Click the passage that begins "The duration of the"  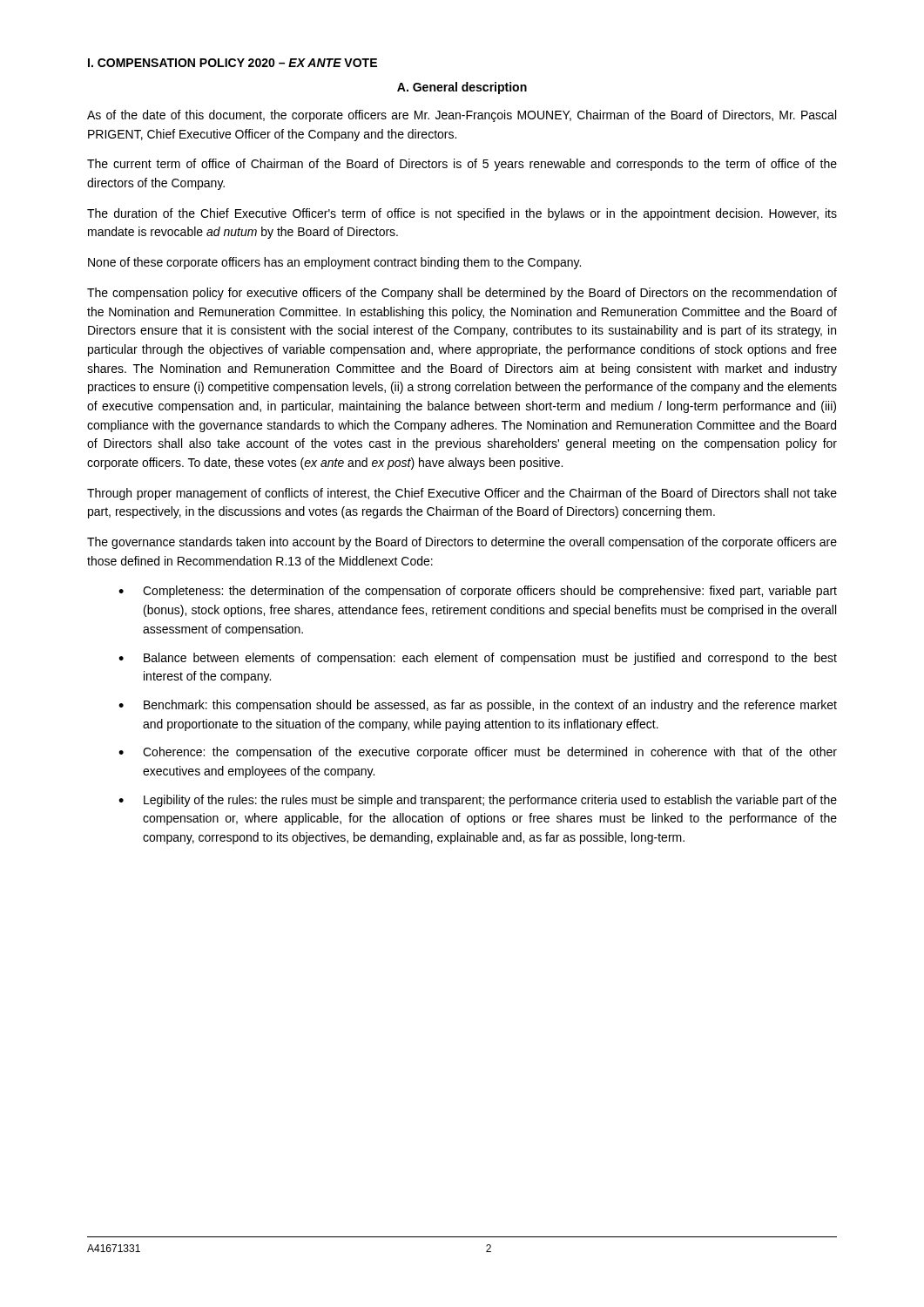pos(462,223)
